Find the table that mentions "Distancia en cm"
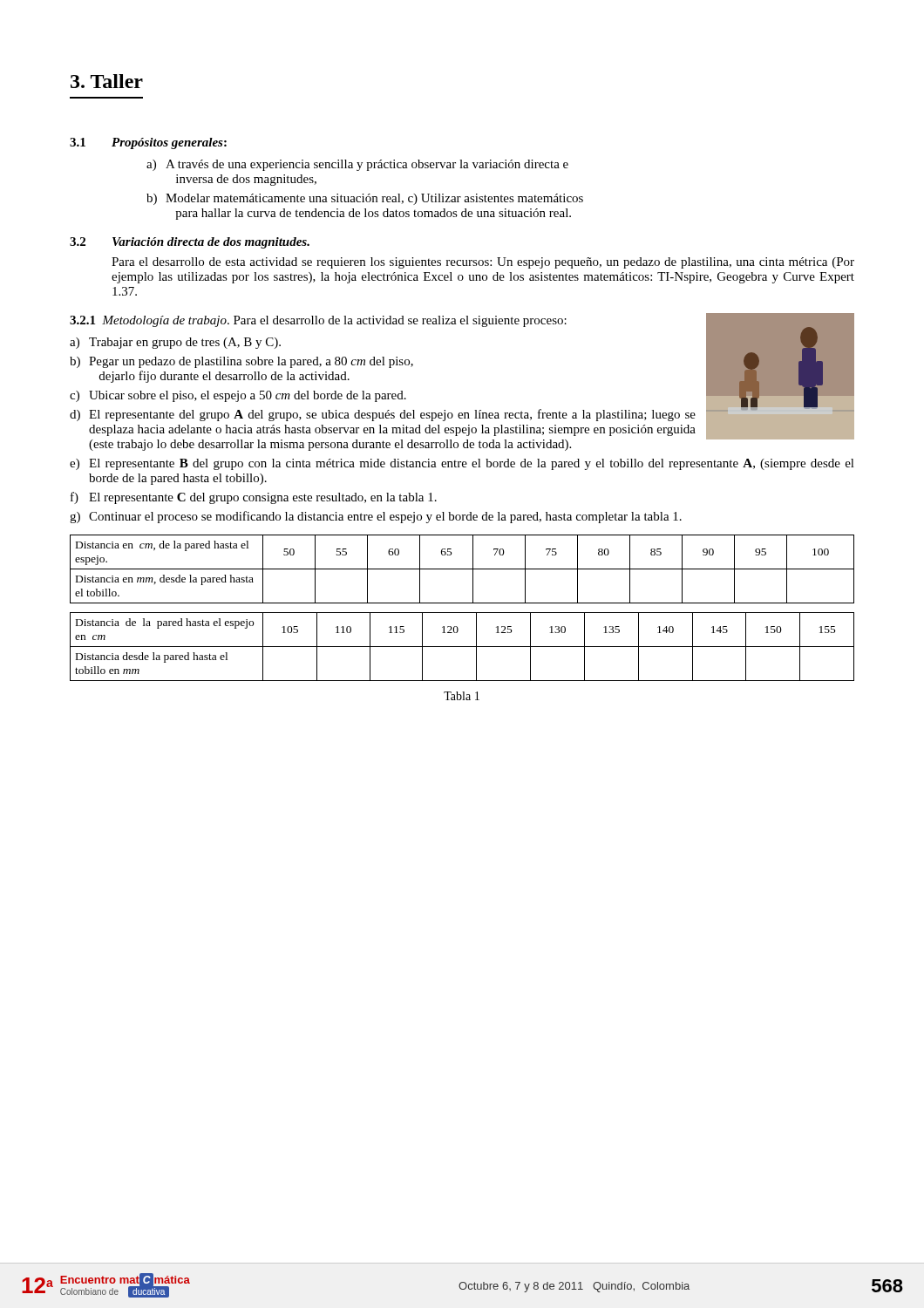 coord(462,569)
